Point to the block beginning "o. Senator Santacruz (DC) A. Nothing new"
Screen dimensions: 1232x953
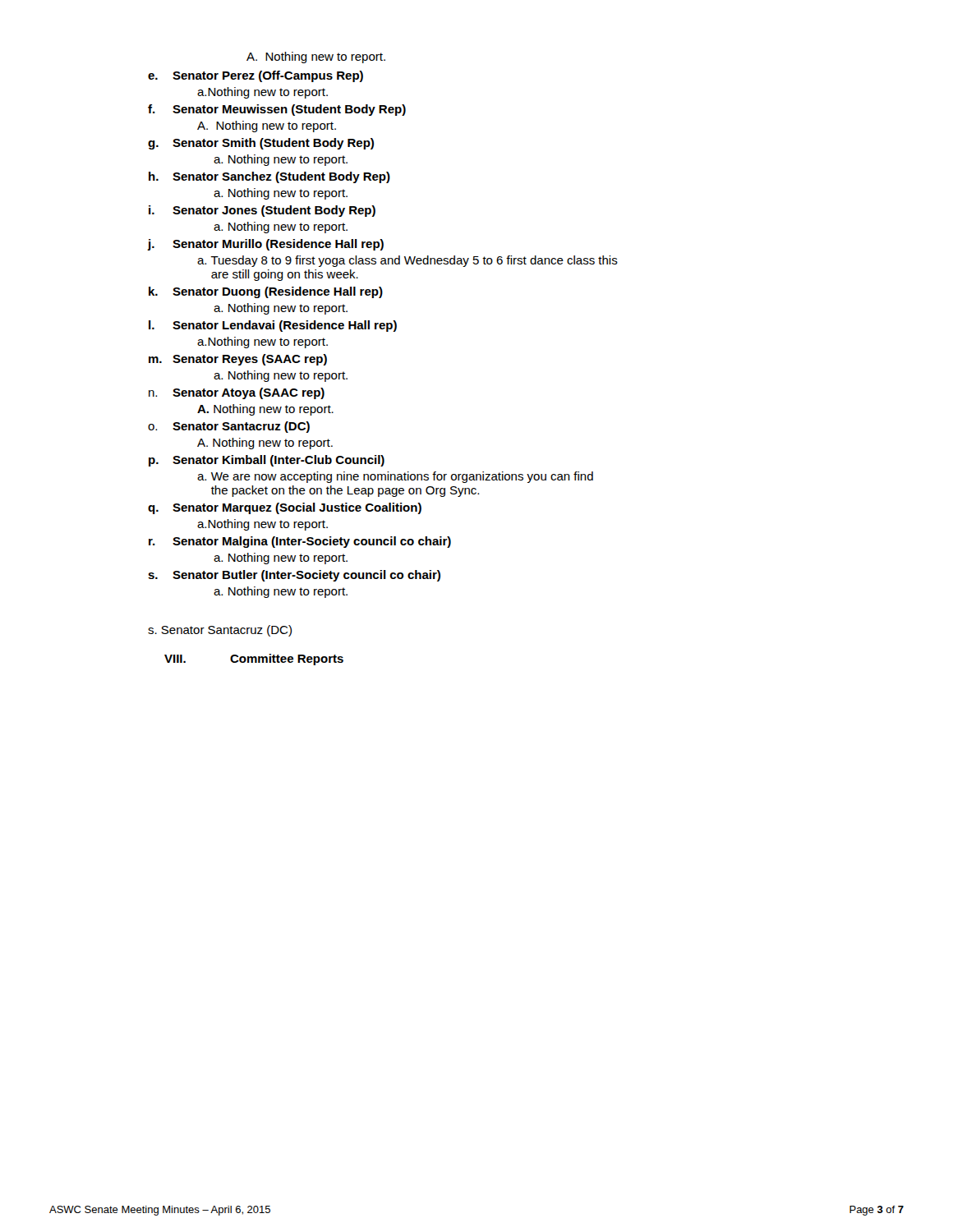tap(229, 427)
